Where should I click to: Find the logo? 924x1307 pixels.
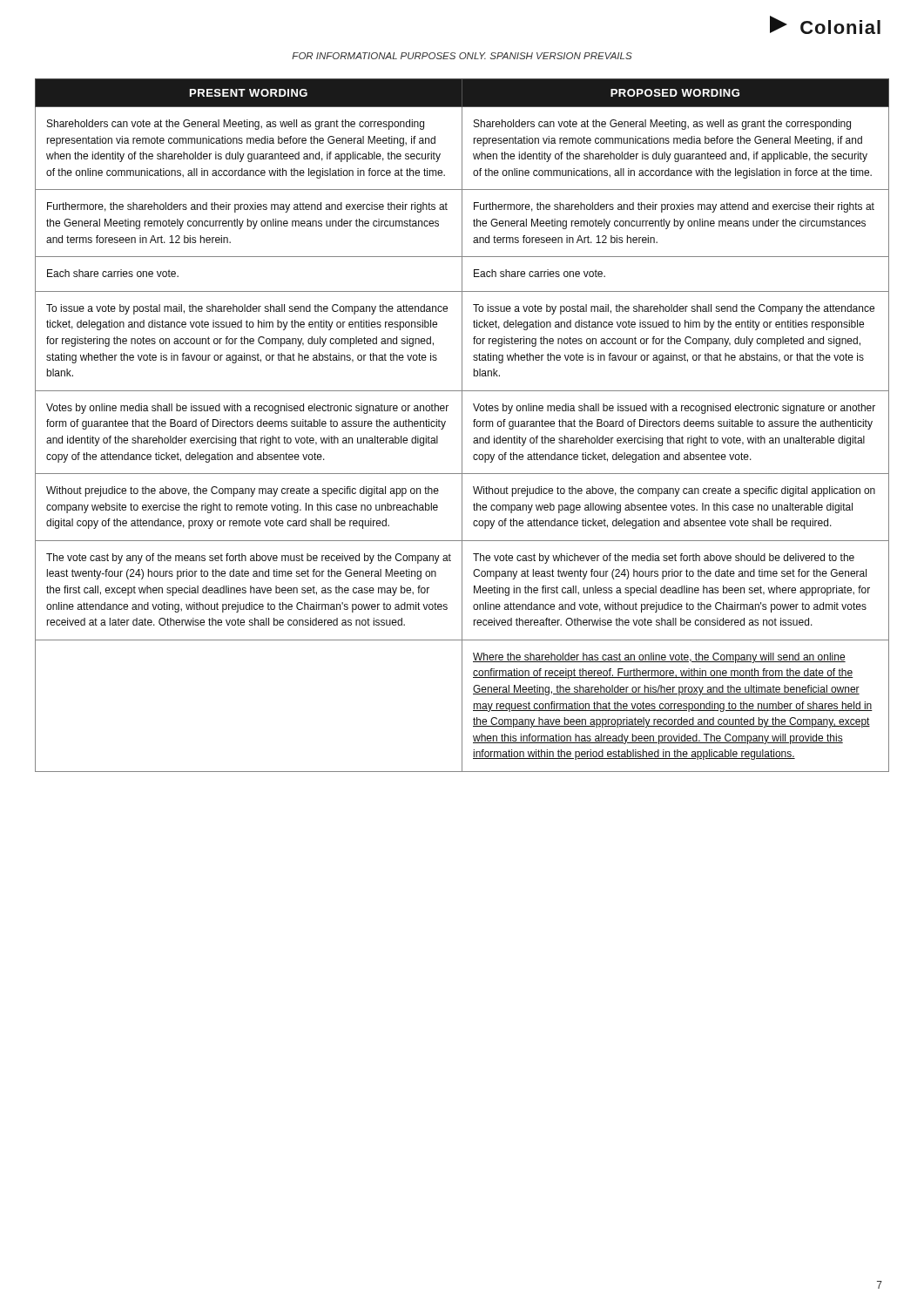pos(826,28)
